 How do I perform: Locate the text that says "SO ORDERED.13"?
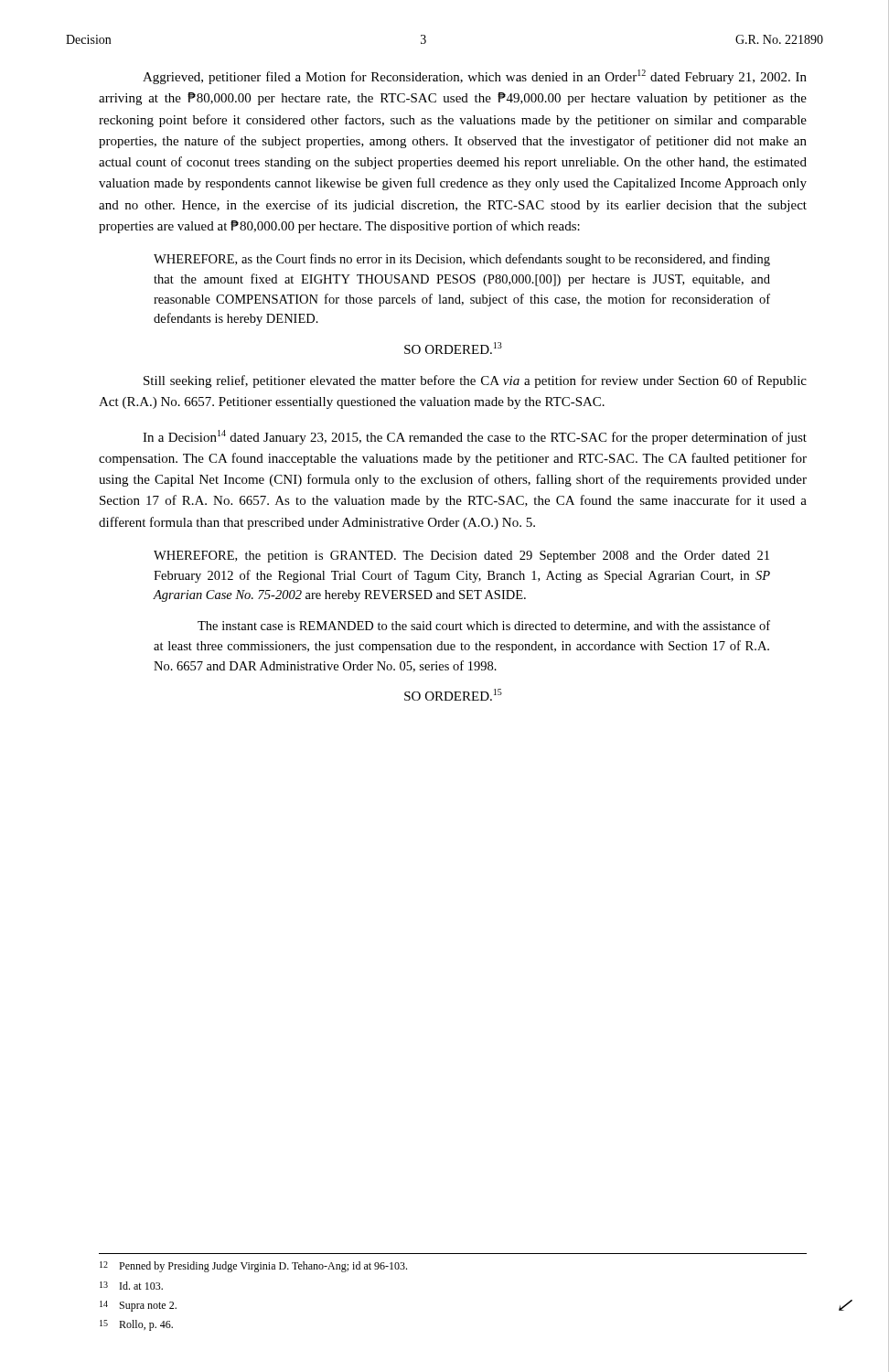453,348
